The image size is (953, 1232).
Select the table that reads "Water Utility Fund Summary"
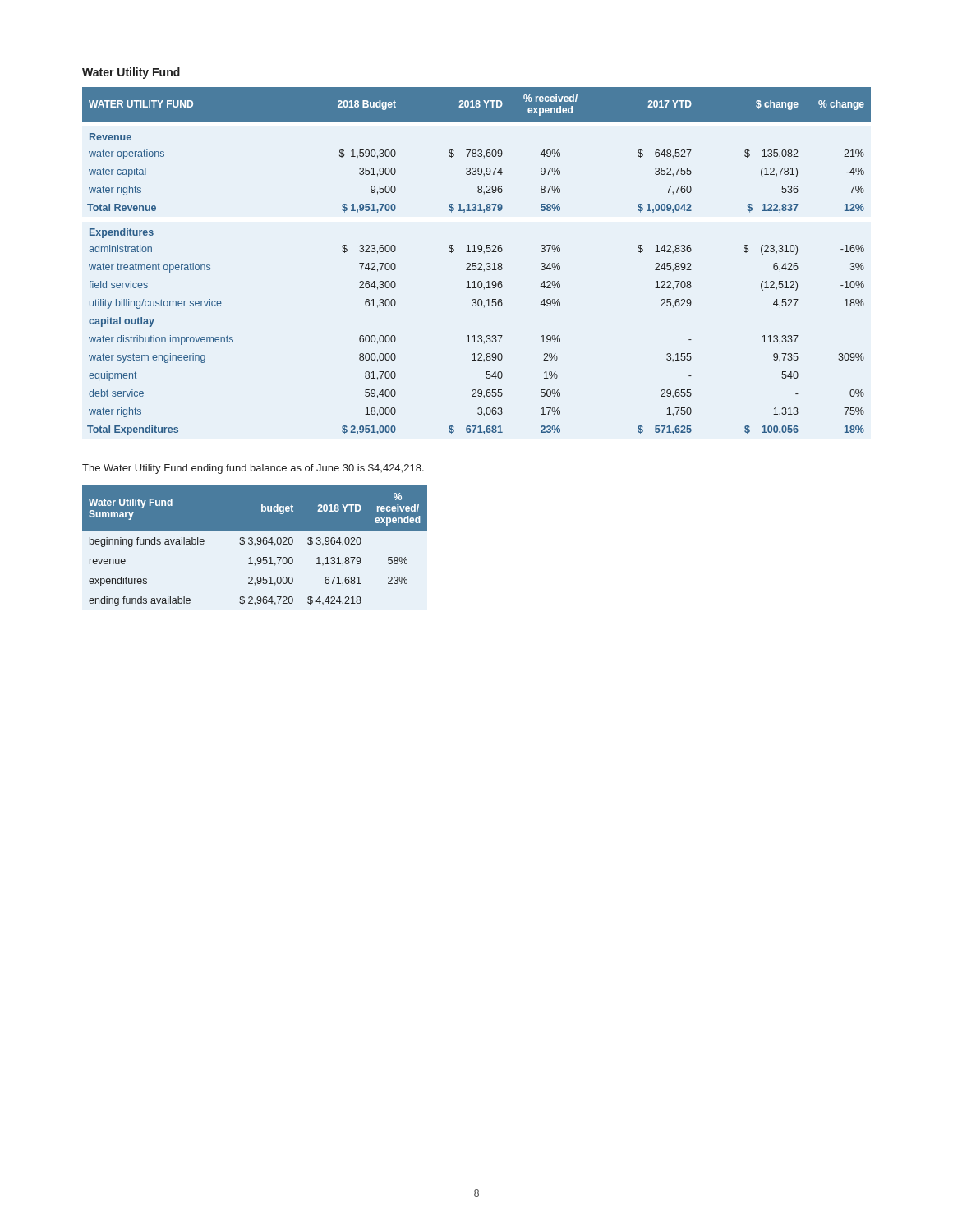tap(476, 548)
